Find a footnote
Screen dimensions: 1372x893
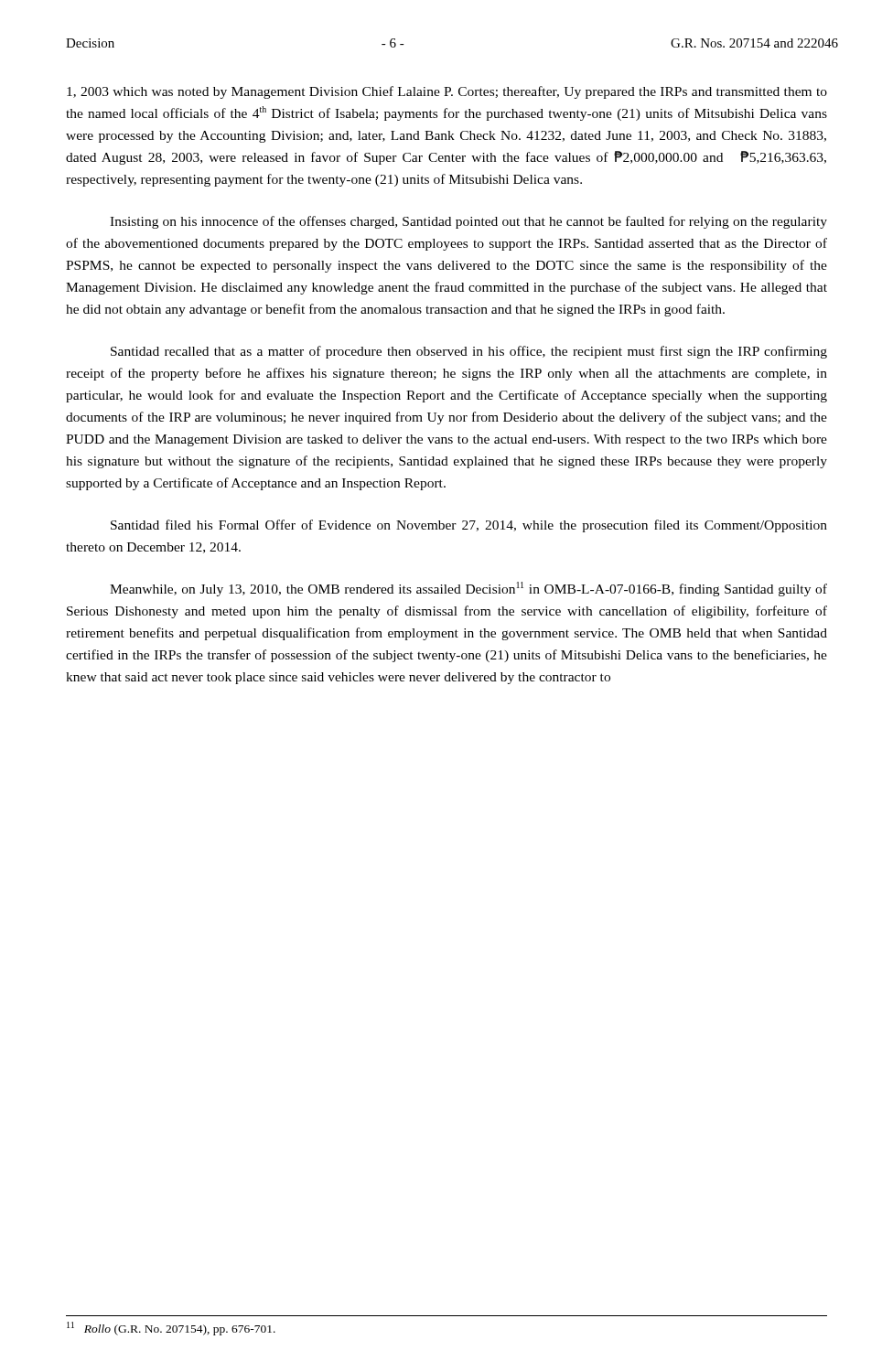(x=446, y=1329)
